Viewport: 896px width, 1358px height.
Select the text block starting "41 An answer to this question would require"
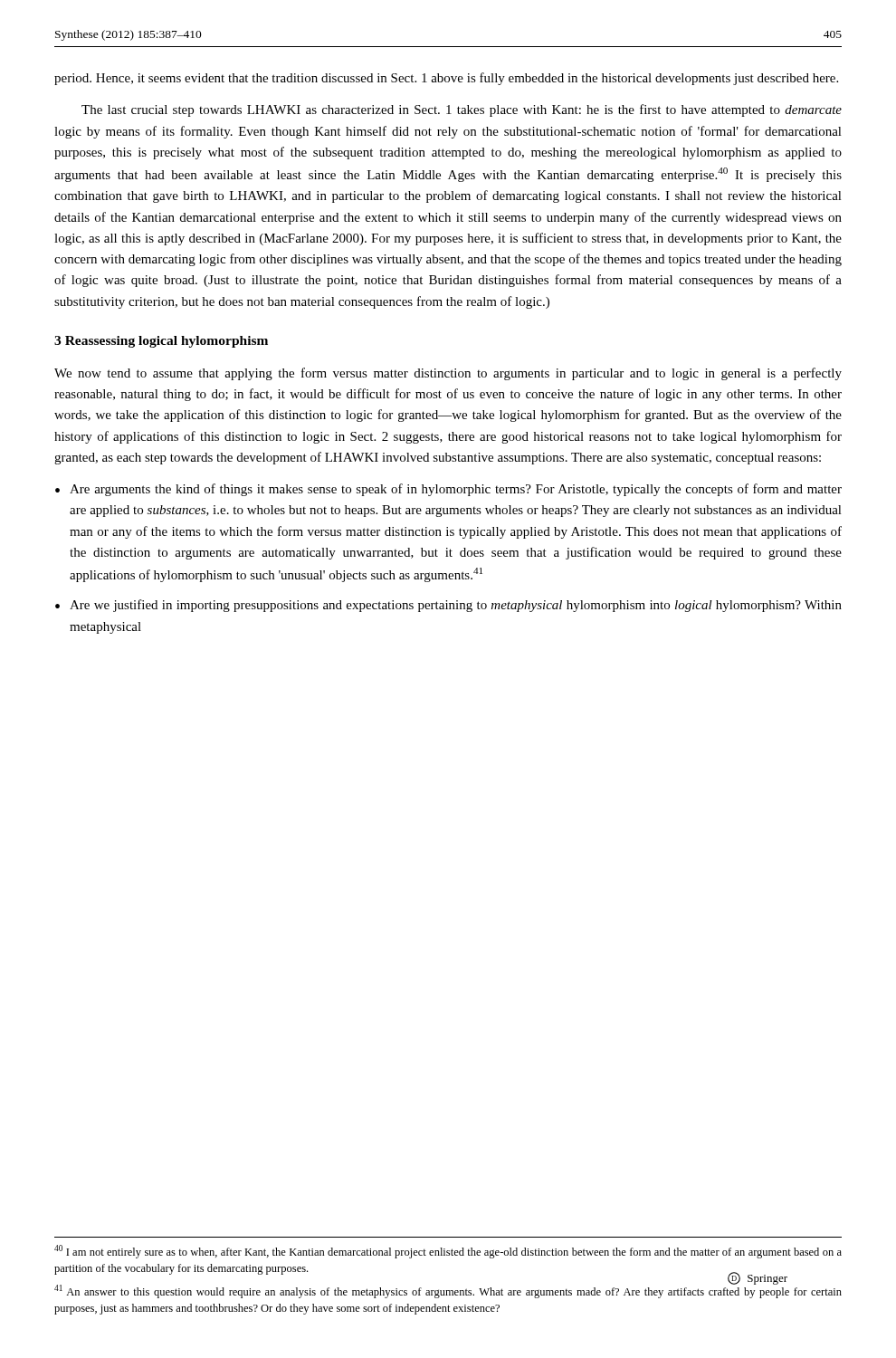coord(448,1299)
